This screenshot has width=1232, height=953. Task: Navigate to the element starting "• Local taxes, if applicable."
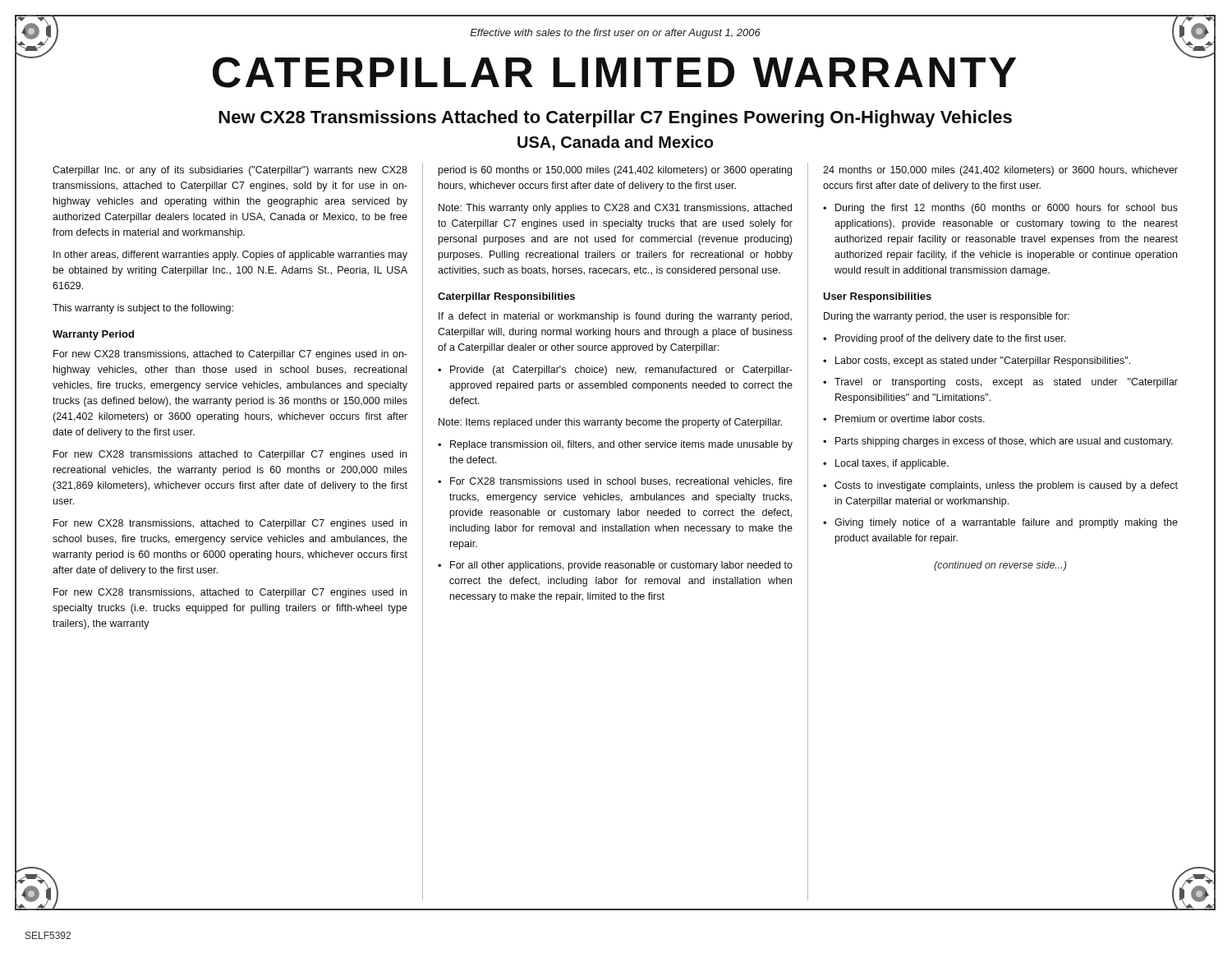[886, 464]
